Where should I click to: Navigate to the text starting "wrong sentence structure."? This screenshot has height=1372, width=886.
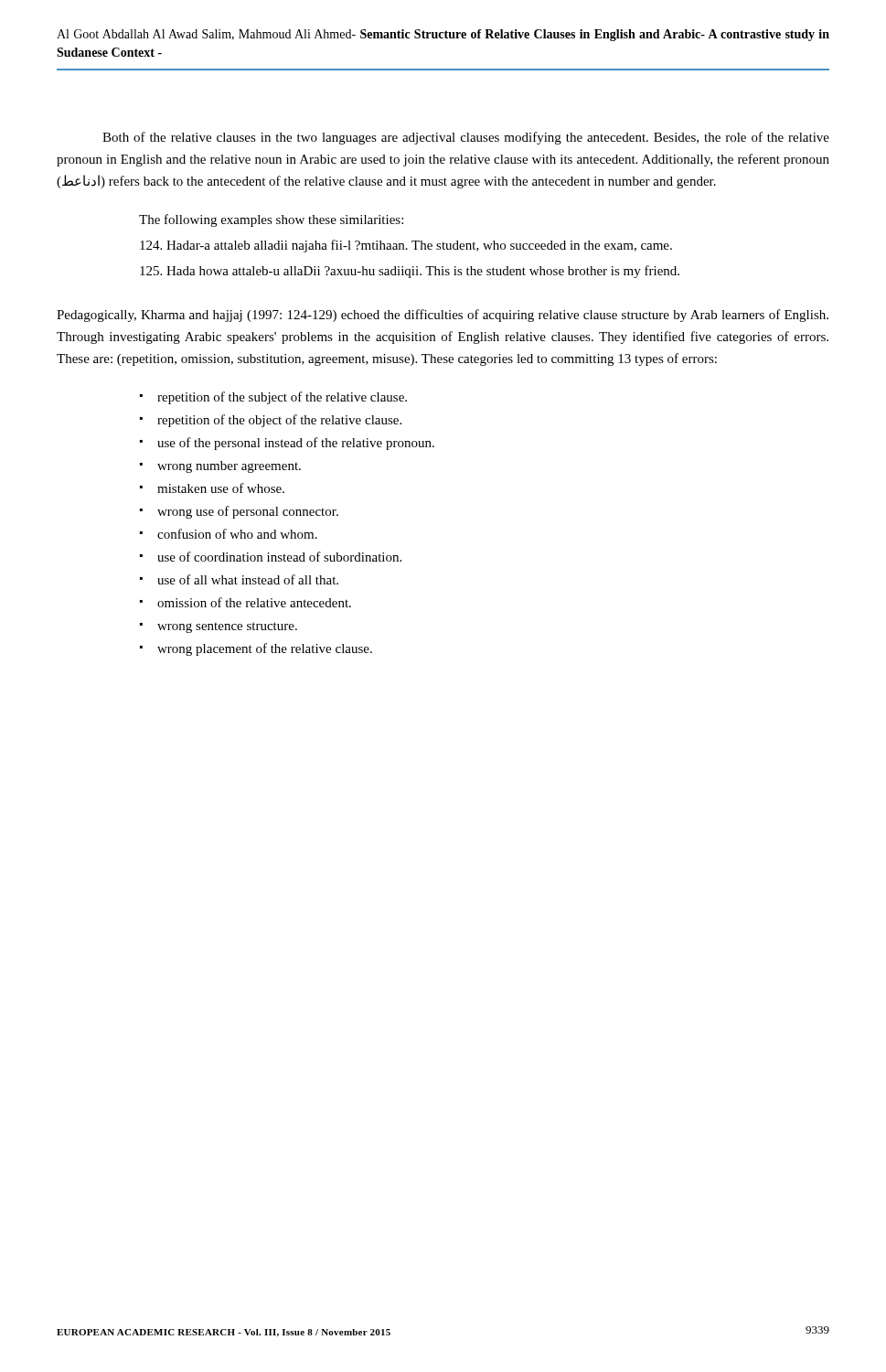pos(228,626)
